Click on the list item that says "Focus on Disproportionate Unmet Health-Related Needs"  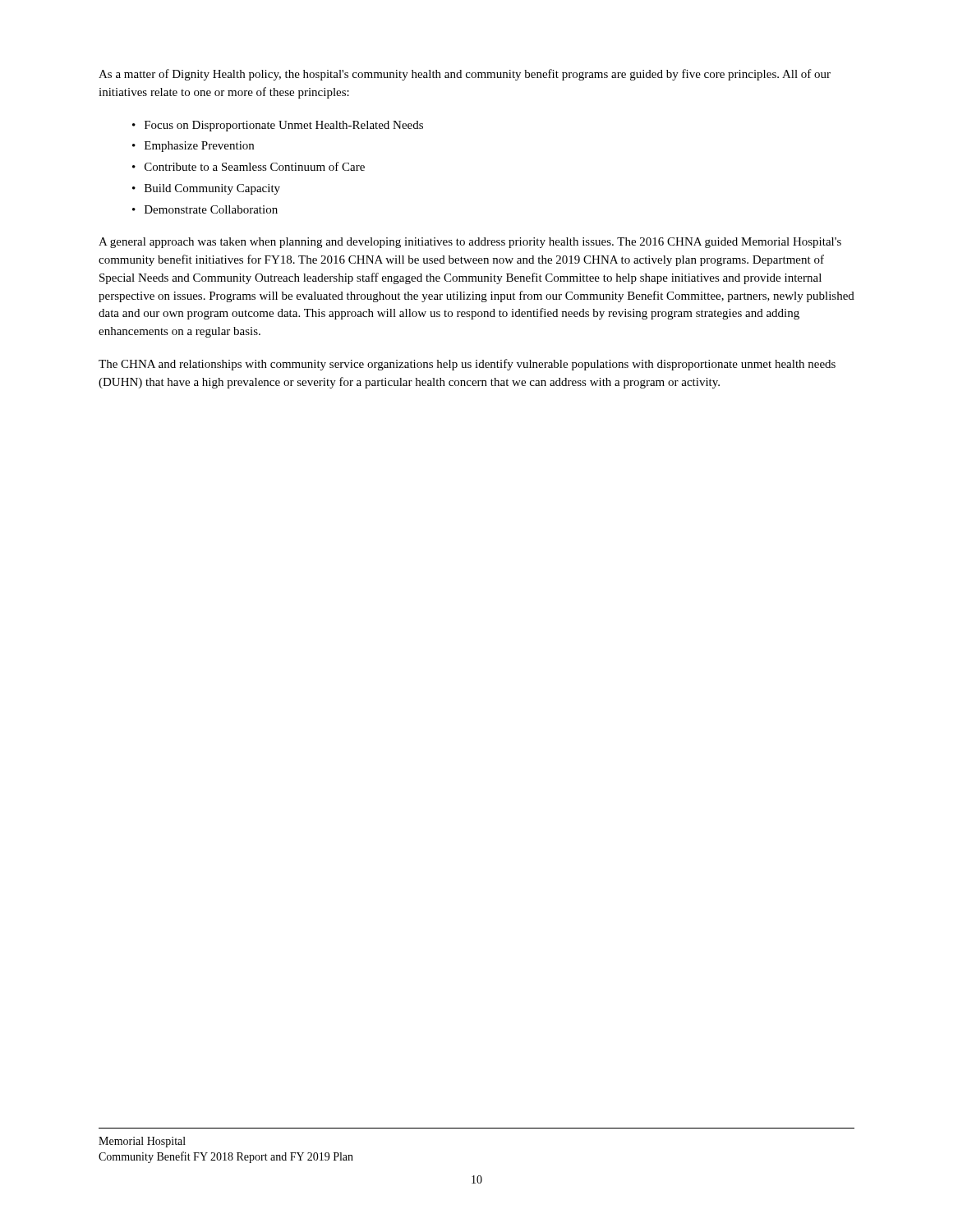click(x=284, y=124)
